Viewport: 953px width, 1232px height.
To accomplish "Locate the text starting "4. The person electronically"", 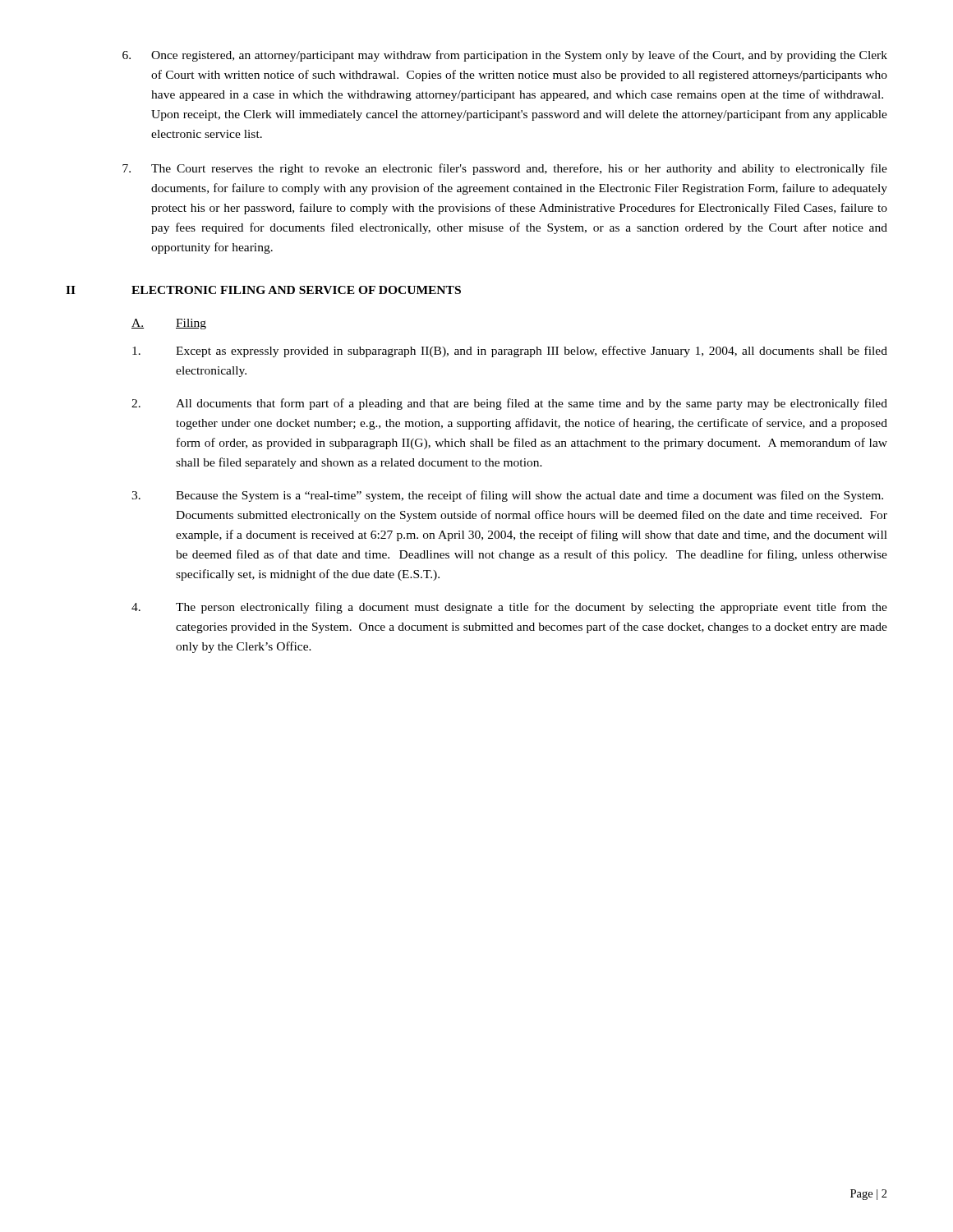I will (509, 627).
